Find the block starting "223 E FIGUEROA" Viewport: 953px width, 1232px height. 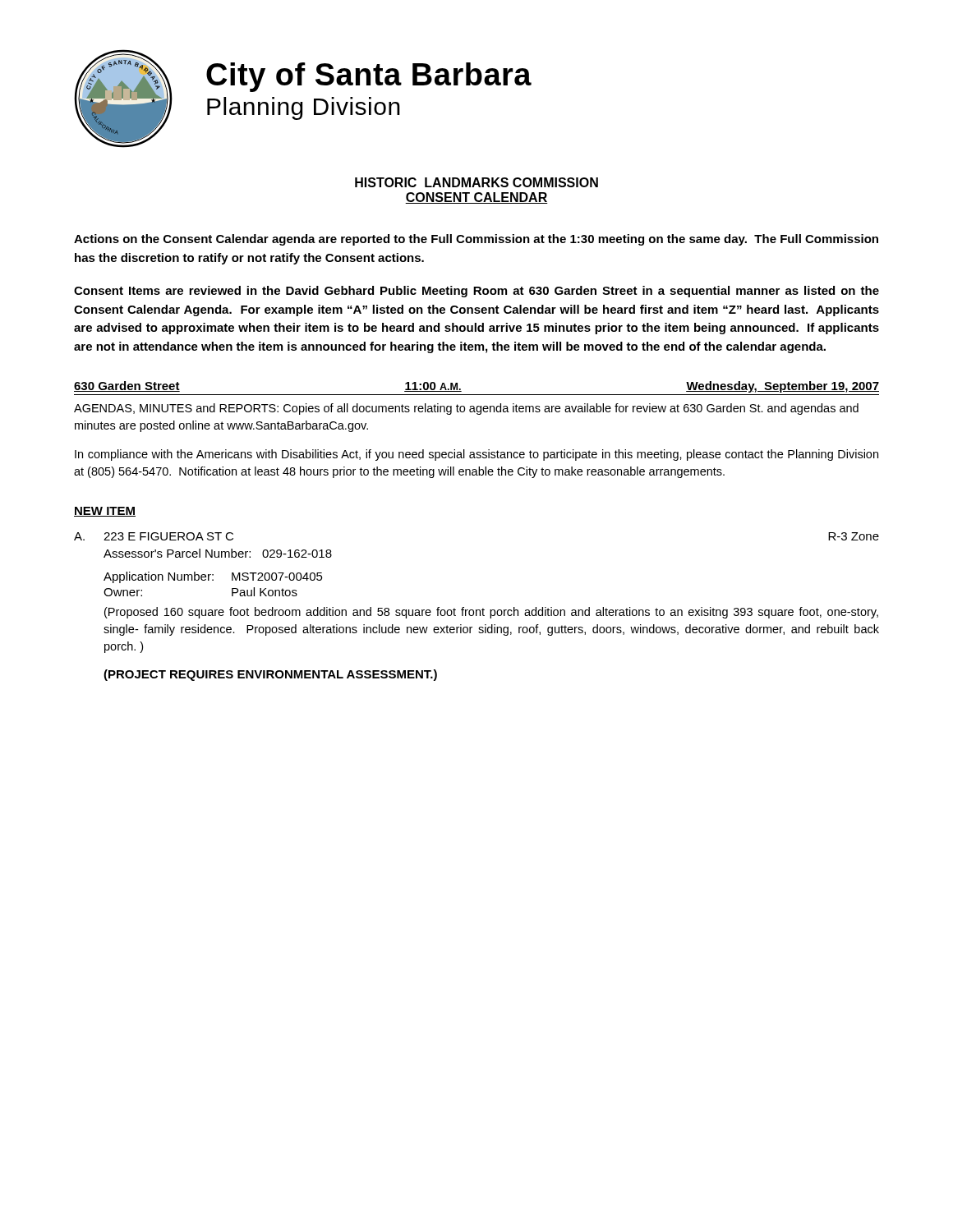pos(491,605)
